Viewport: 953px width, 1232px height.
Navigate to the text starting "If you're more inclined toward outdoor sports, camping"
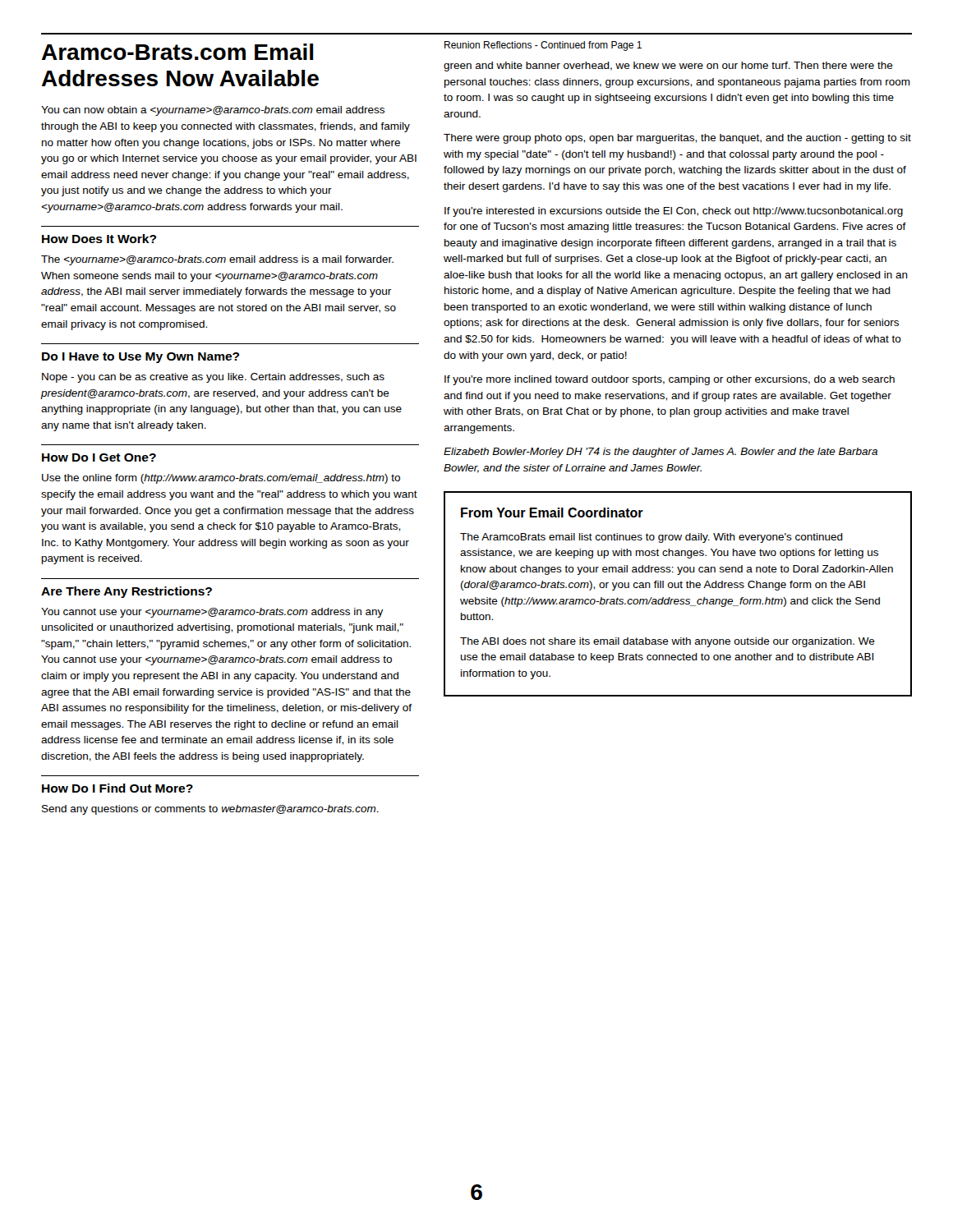tap(669, 403)
